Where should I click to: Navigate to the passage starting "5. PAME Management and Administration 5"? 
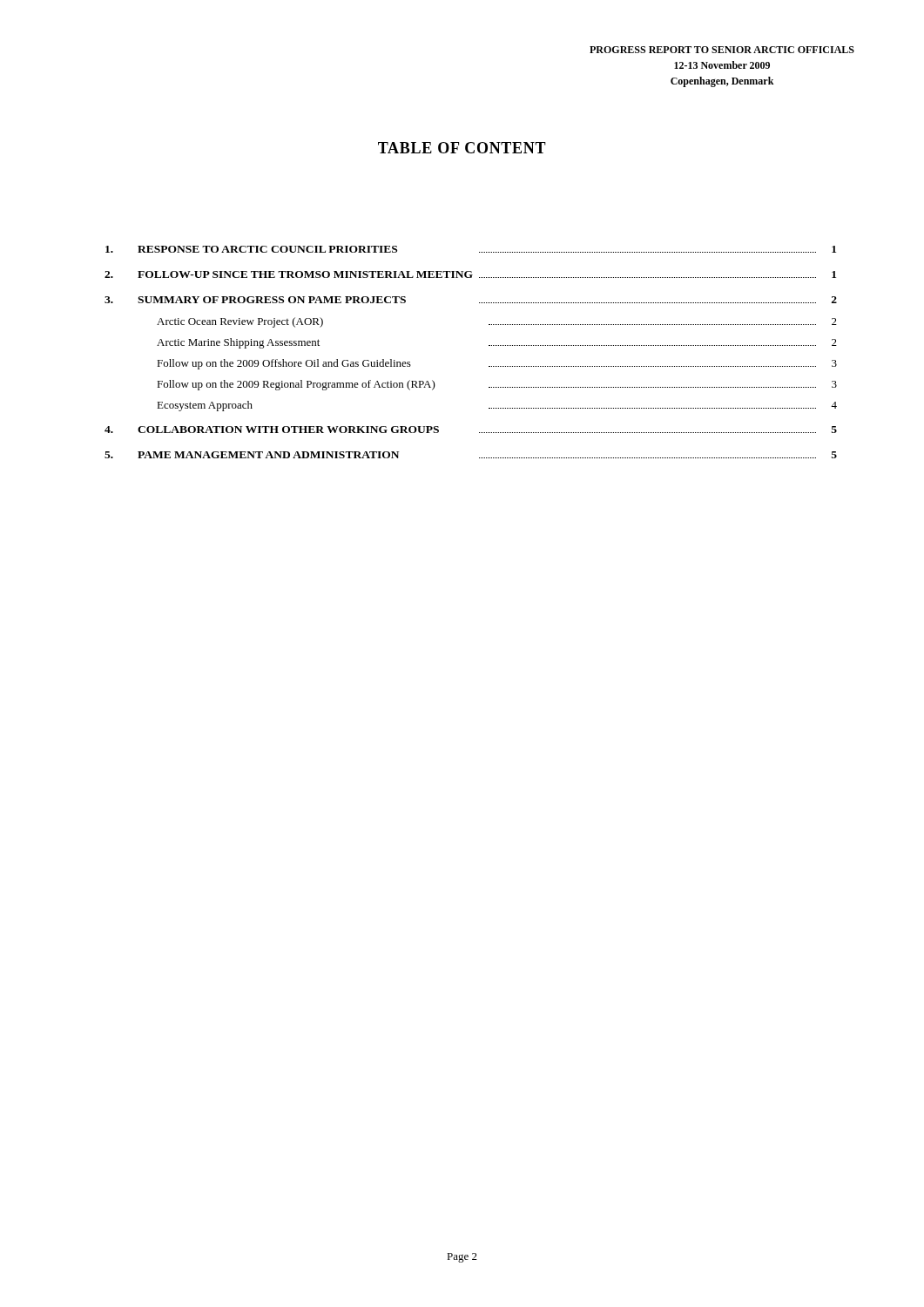pos(471,455)
